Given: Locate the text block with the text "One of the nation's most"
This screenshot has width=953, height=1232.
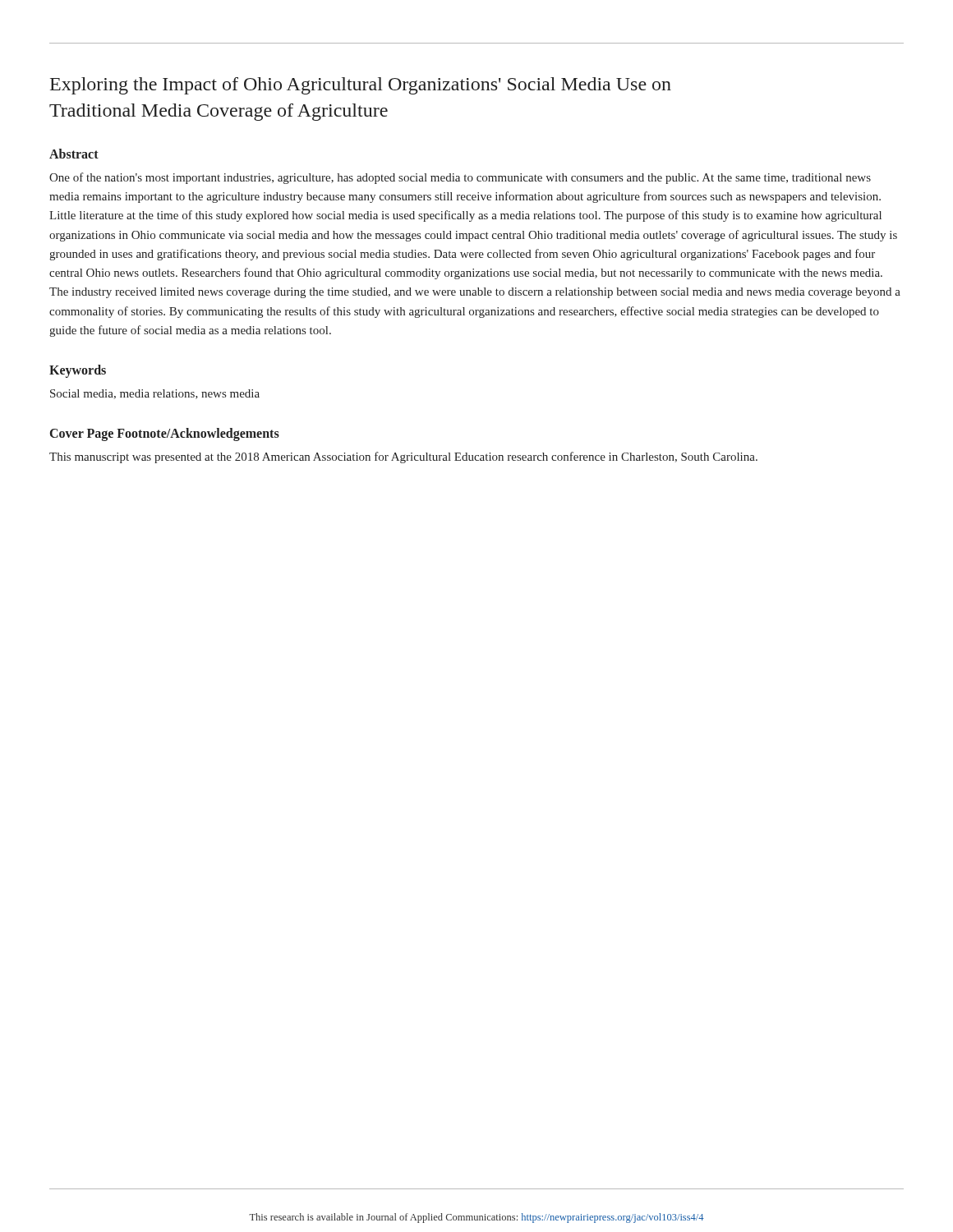Looking at the screenshot, I should pyautogui.click(x=475, y=254).
